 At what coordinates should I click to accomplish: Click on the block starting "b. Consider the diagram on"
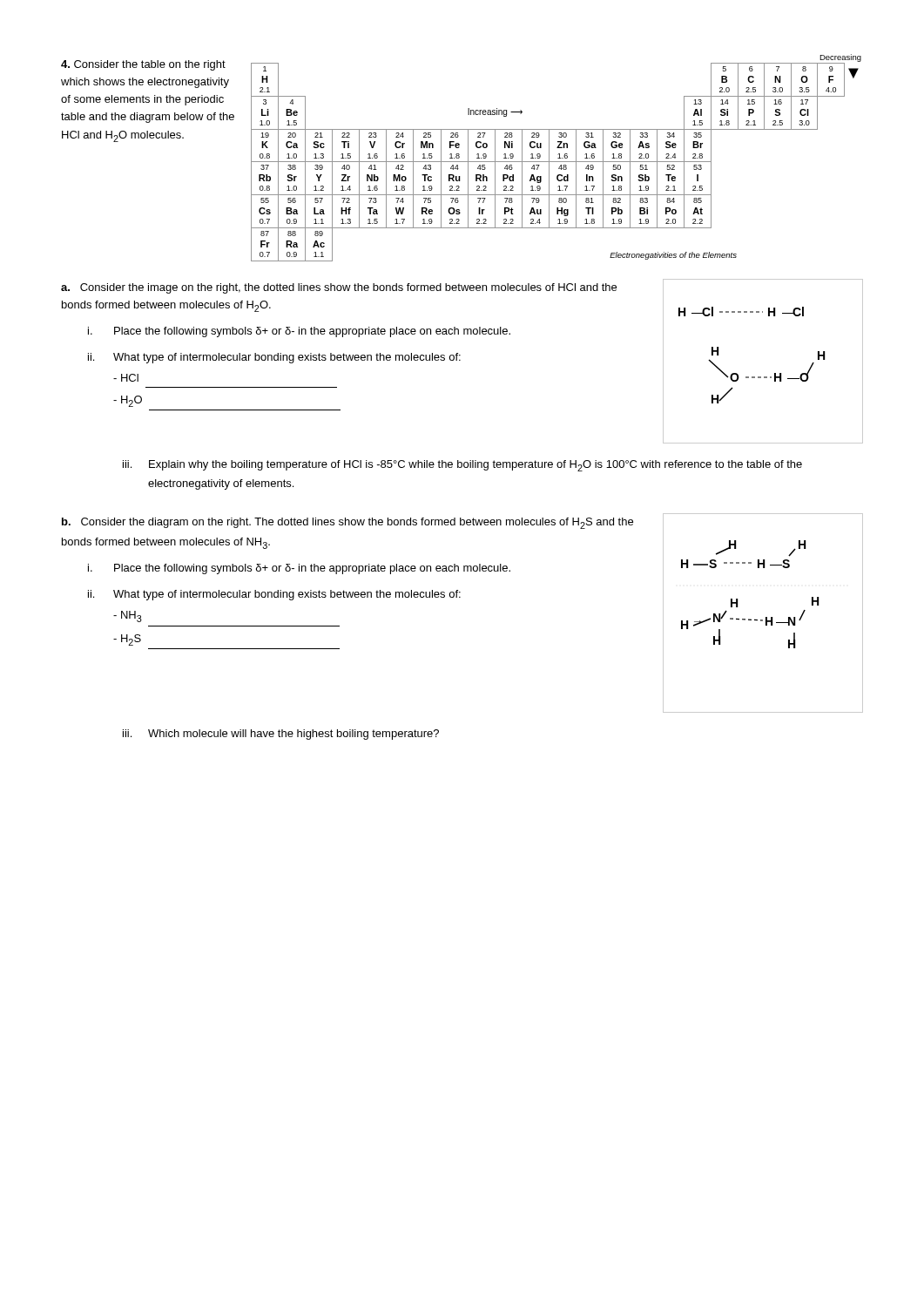462,613
